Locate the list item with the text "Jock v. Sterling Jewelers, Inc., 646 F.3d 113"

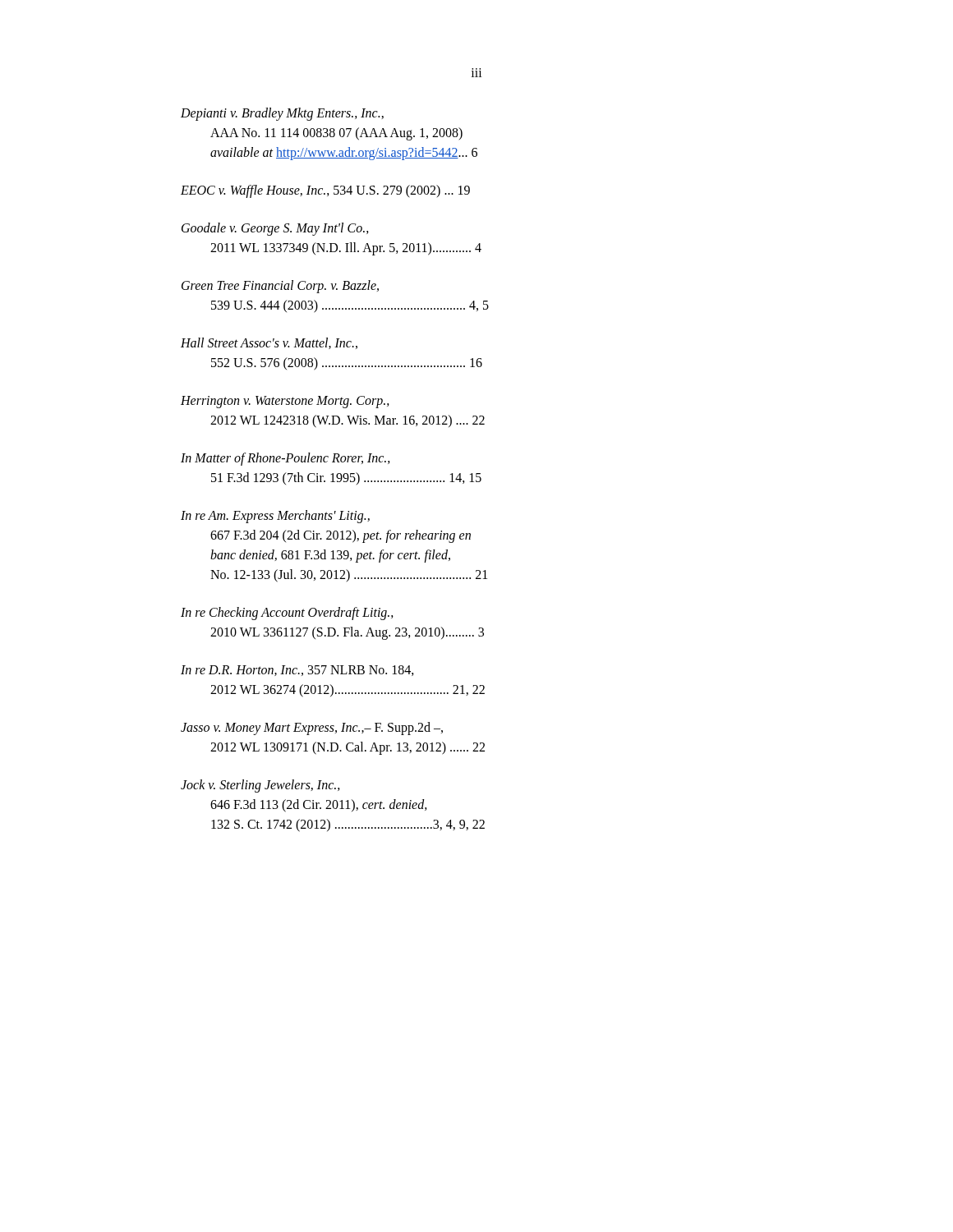tap(260, 786)
